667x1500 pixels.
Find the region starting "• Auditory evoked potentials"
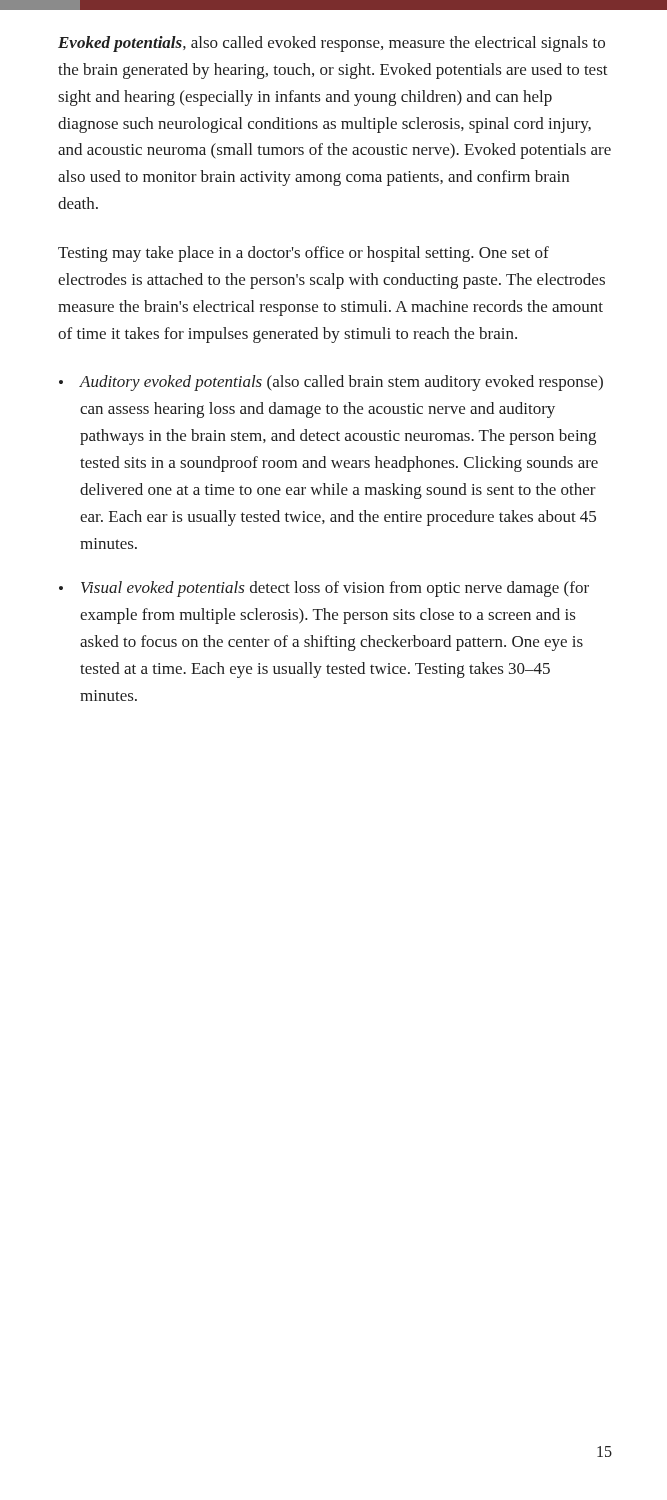pos(335,463)
